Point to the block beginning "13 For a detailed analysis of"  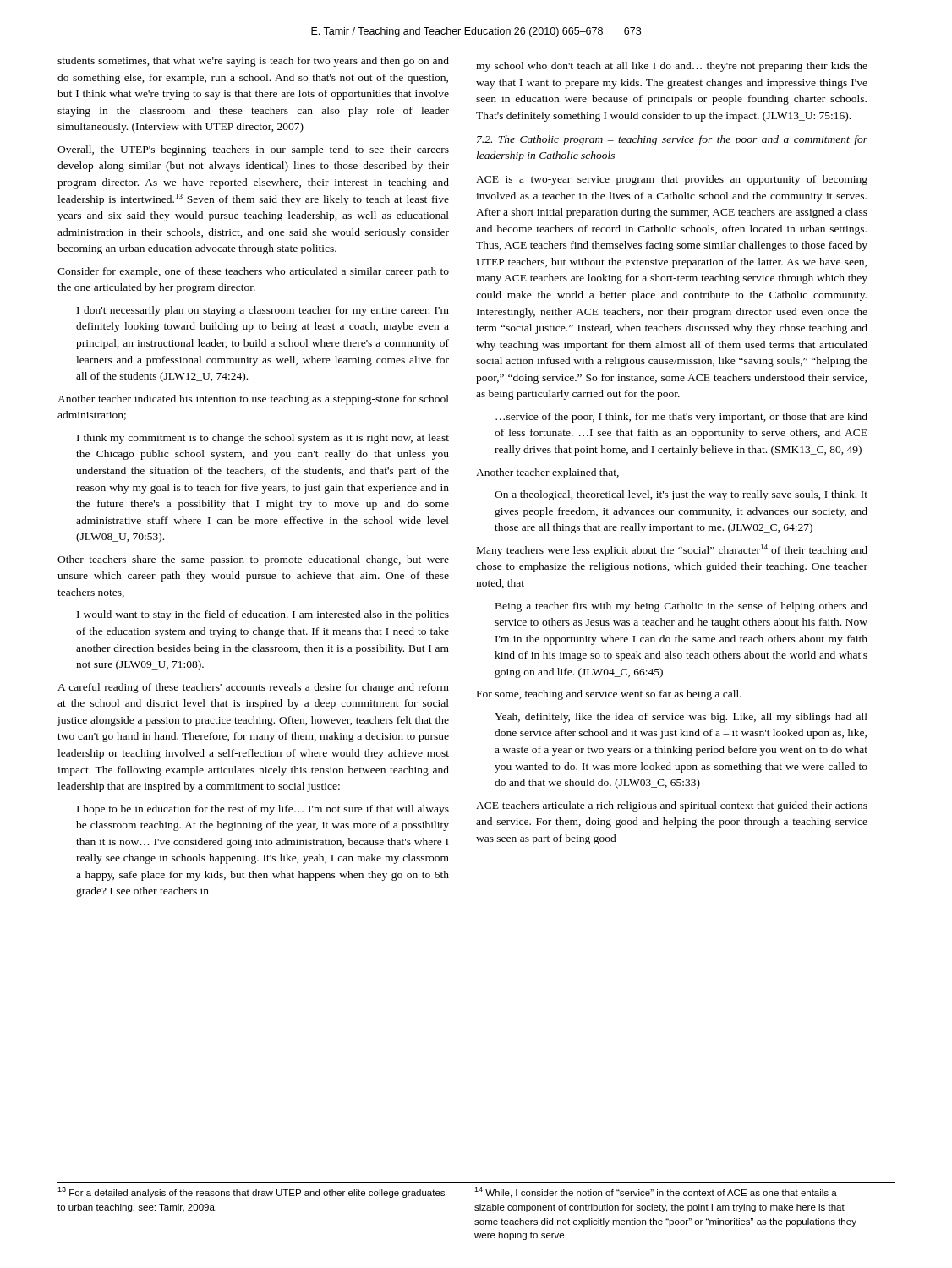click(x=251, y=1199)
